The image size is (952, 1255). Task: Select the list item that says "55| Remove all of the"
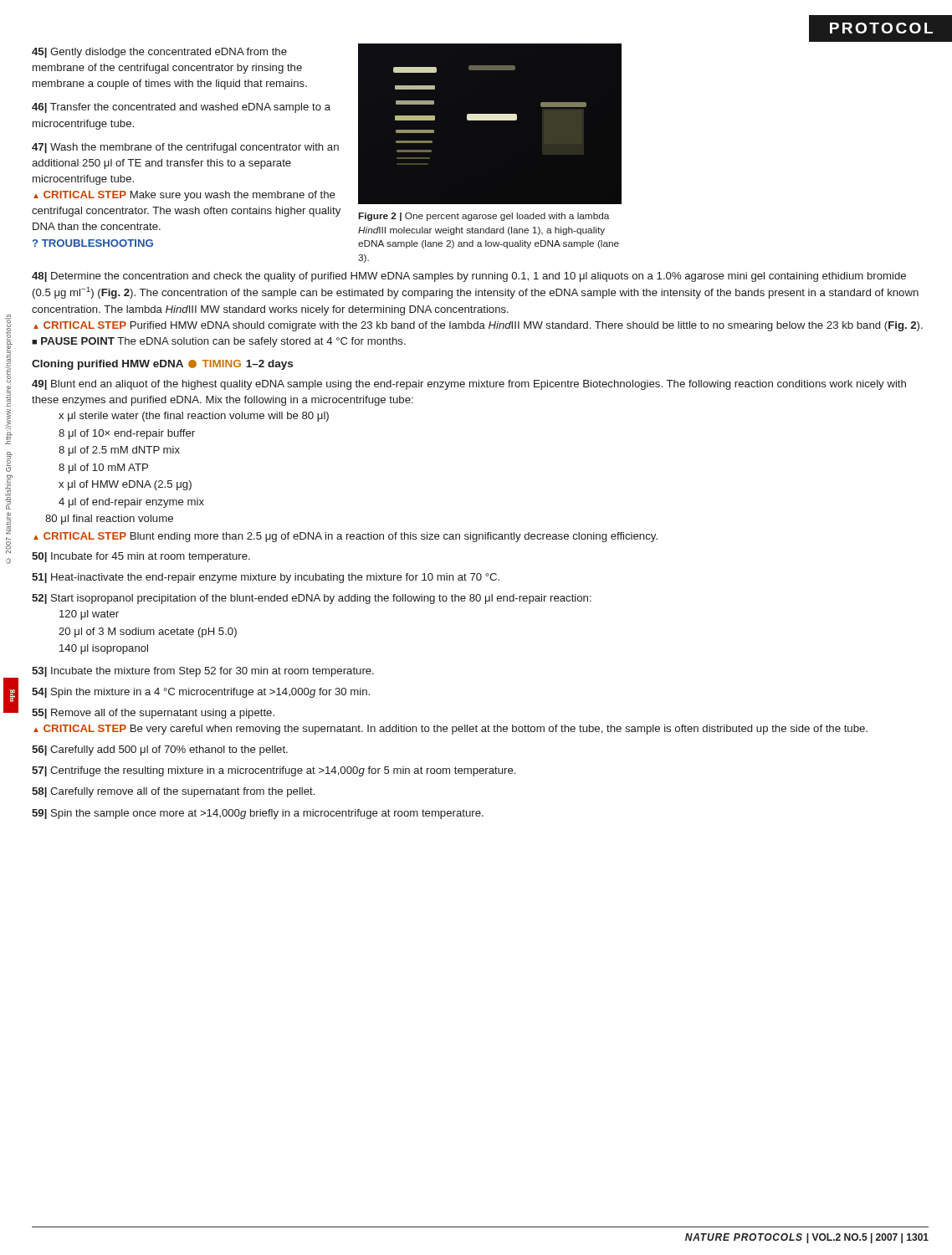pyautogui.click(x=450, y=720)
